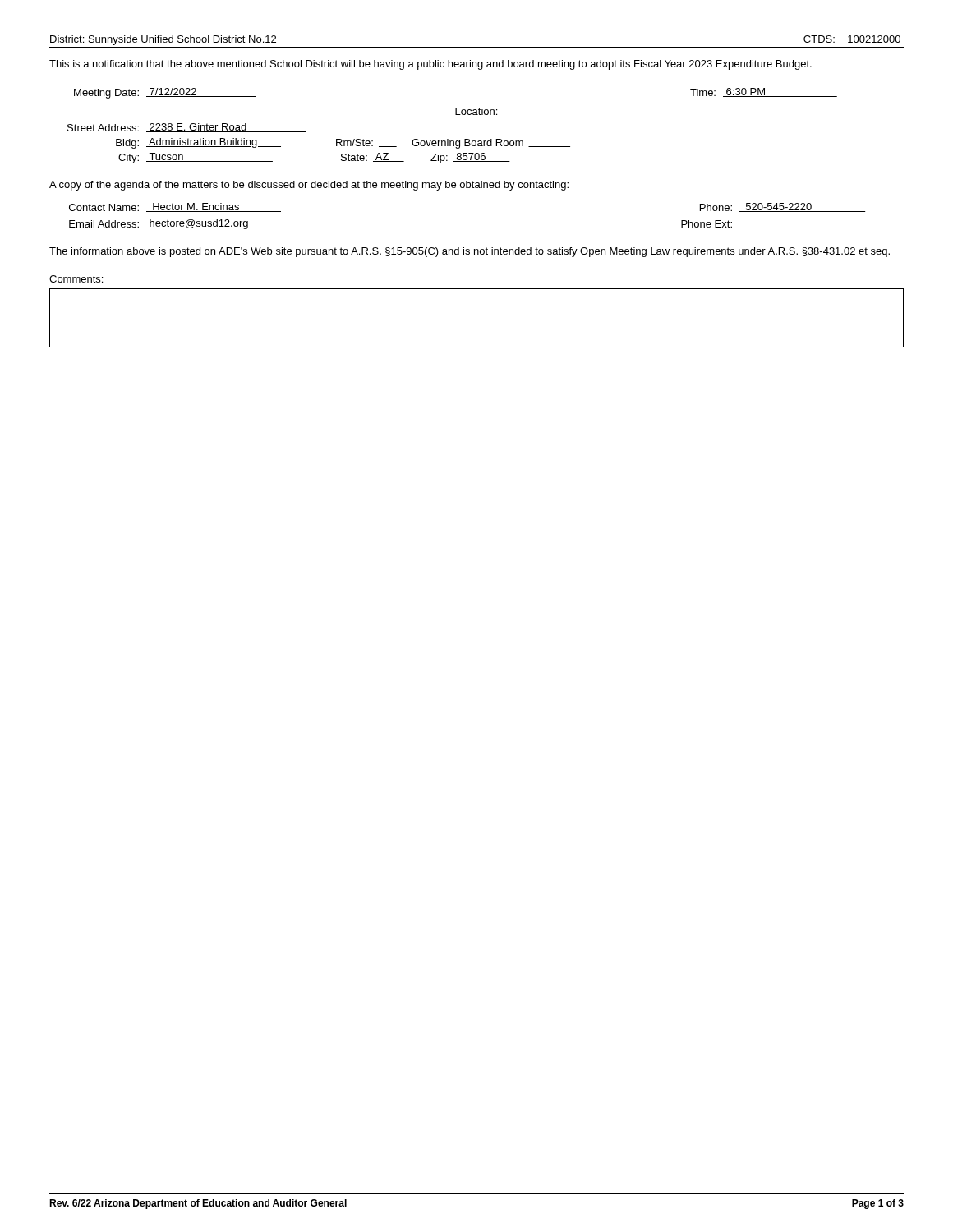Screen dimensions: 1232x953
Task: Find the text with the text "Email Address: hectore@susd12.org Phone Ext:"
Action: point(138,223)
